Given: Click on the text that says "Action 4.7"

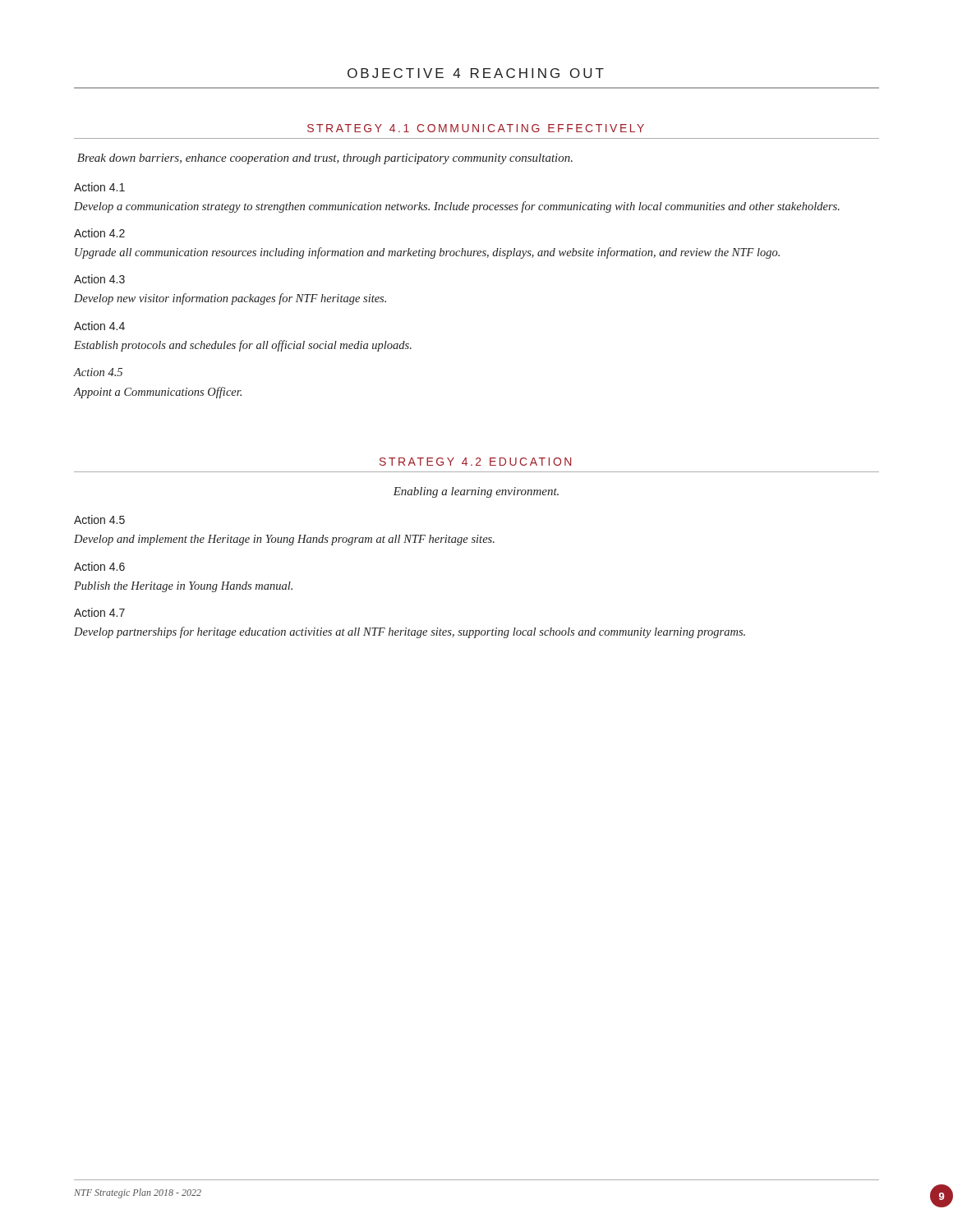Looking at the screenshot, I should [x=100, y=613].
